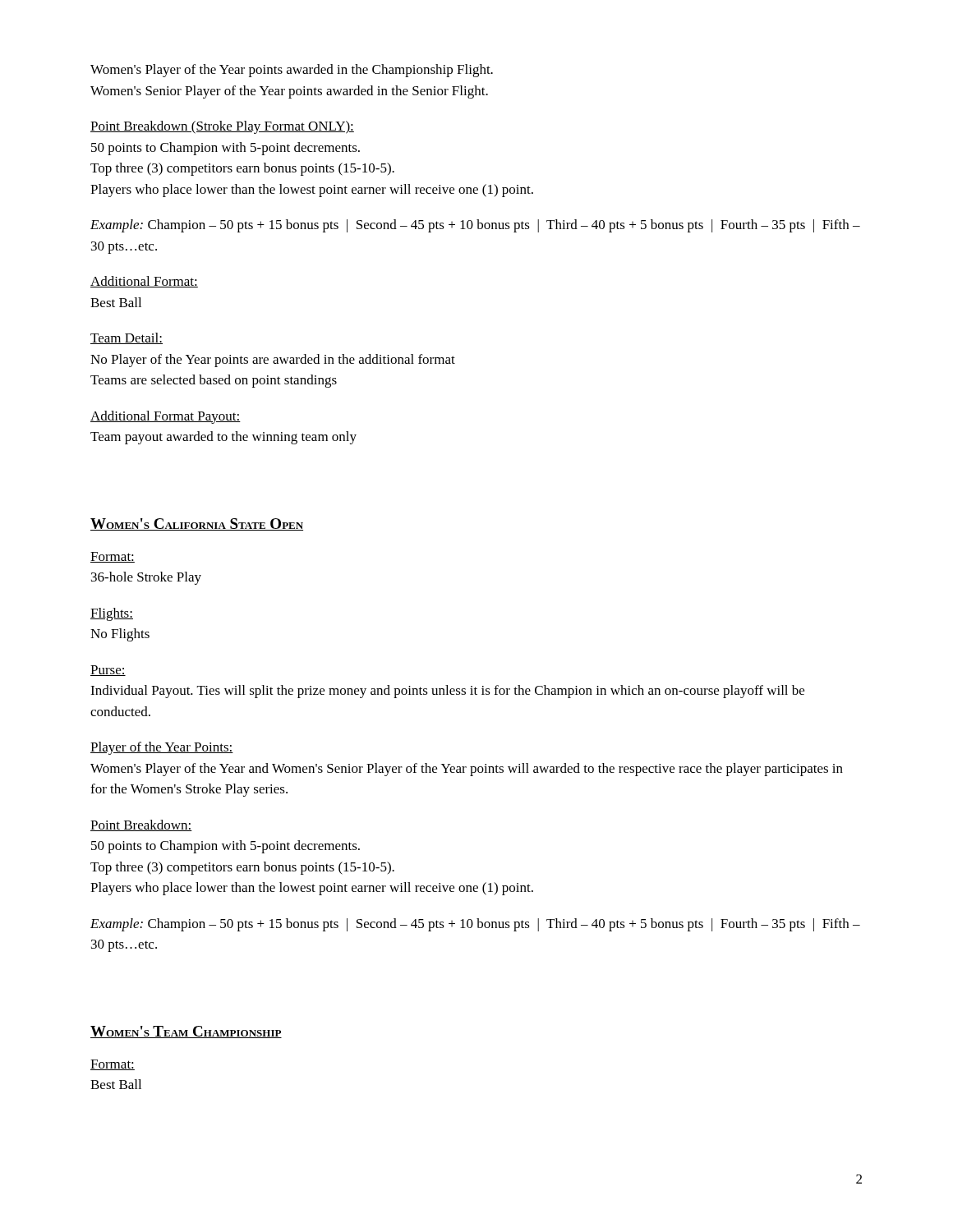
Task: Find the element starting "Flights: No Flights"
Action: coord(112,614)
